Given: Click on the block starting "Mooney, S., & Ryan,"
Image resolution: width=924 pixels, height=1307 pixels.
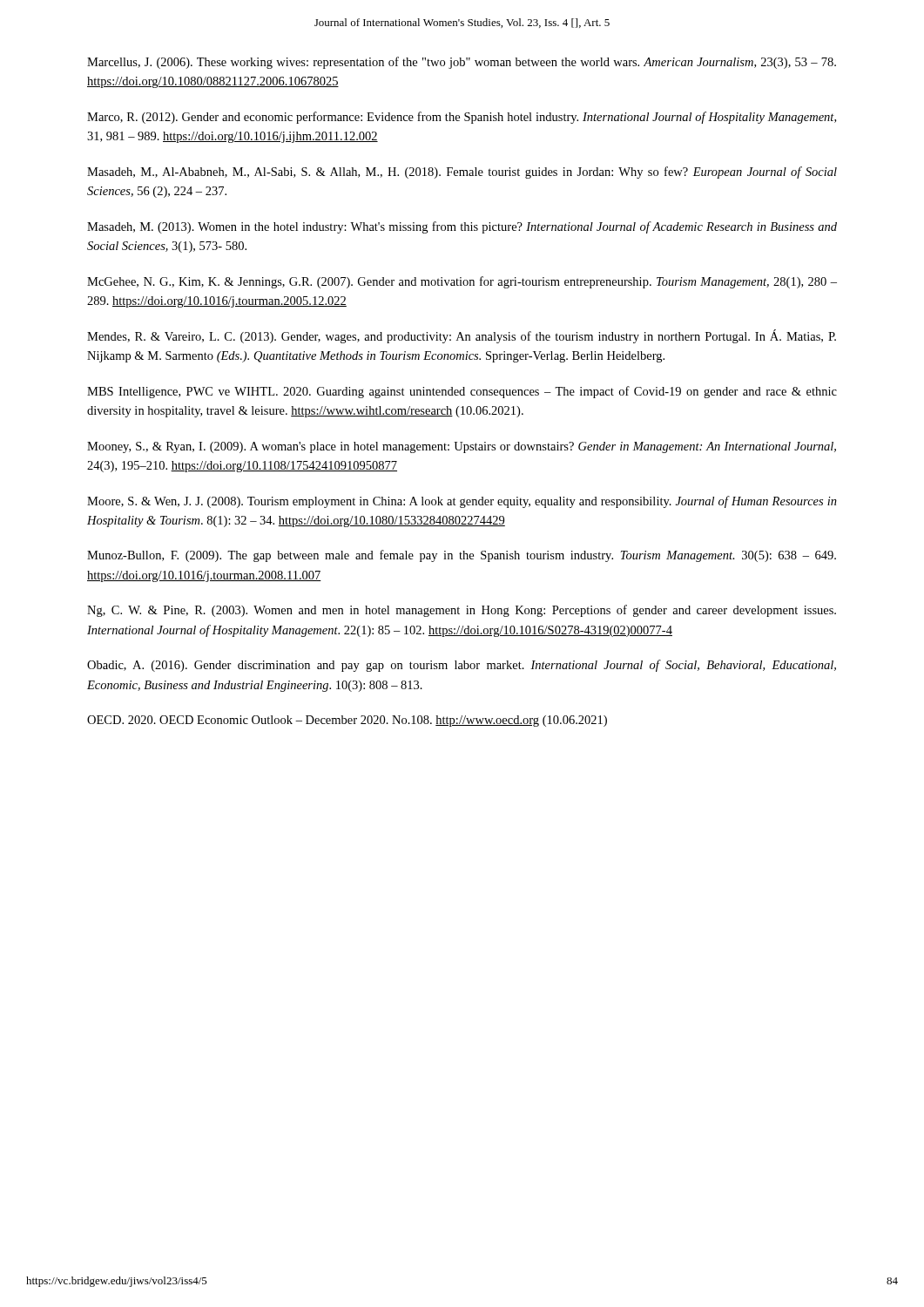Looking at the screenshot, I should tap(462, 456).
